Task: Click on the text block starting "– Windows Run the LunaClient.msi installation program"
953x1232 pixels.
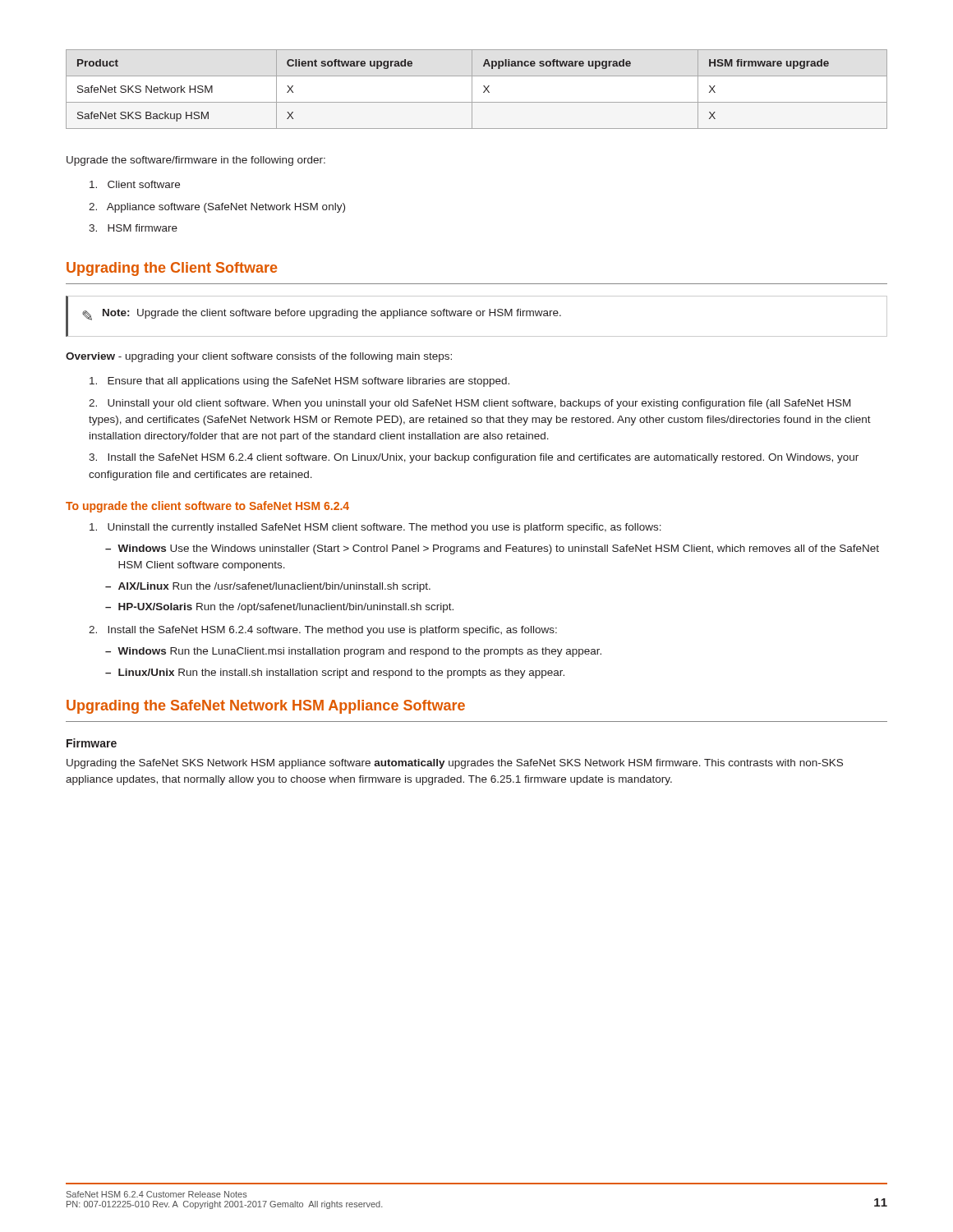Action: [354, 652]
